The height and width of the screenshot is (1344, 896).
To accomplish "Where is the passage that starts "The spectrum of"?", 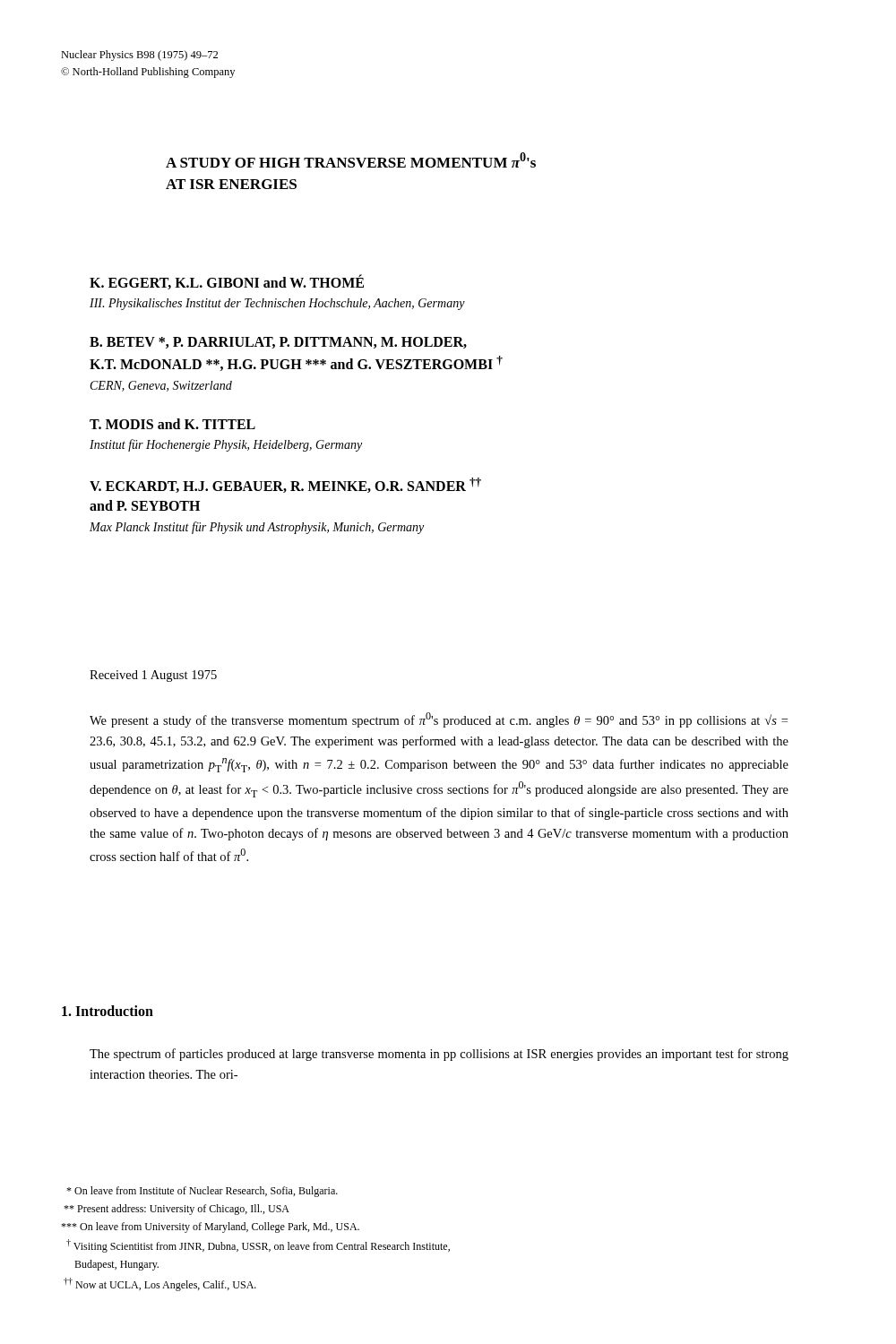I will coord(439,1064).
